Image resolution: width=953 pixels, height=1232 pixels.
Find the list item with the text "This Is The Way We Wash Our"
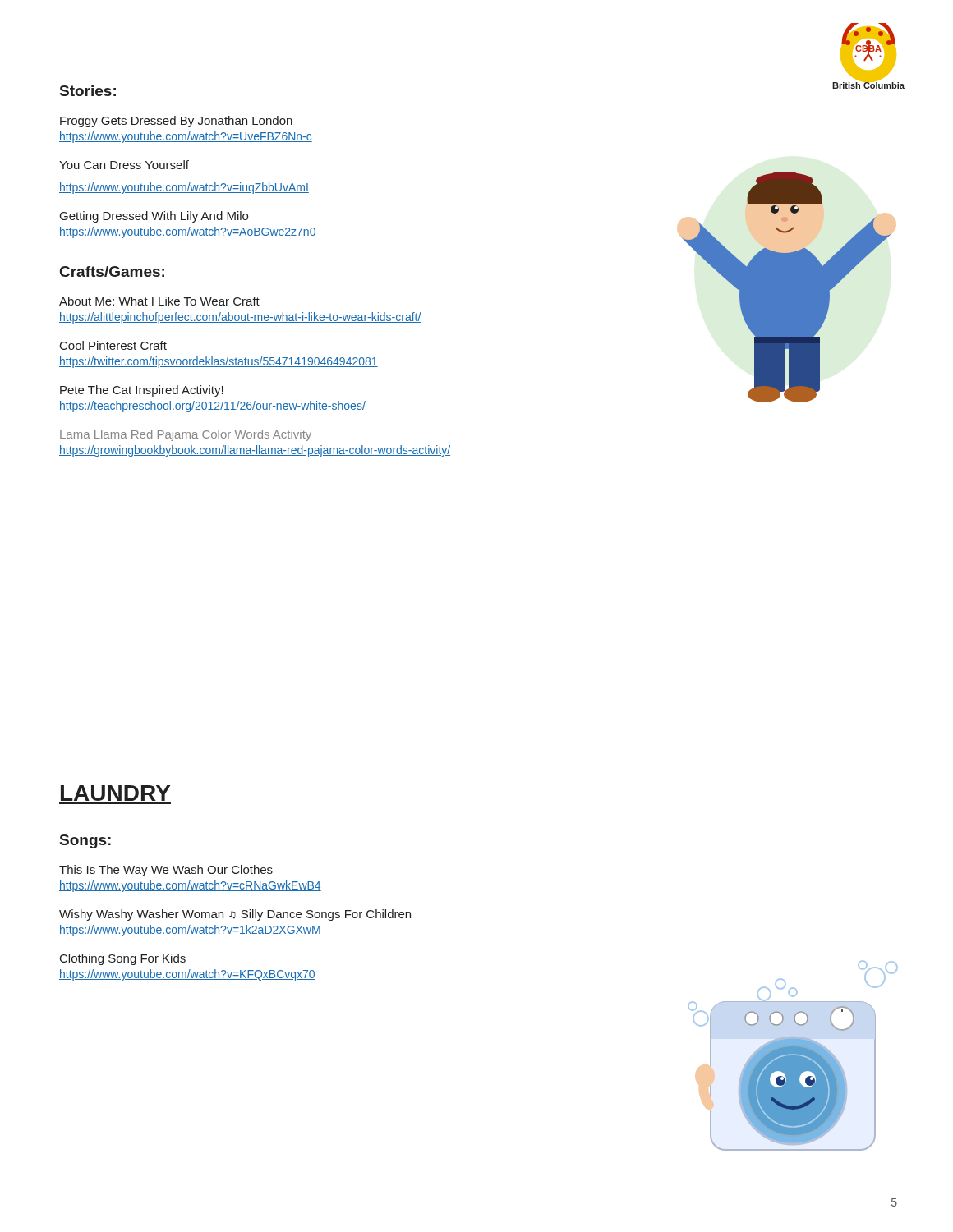coord(322,877)
